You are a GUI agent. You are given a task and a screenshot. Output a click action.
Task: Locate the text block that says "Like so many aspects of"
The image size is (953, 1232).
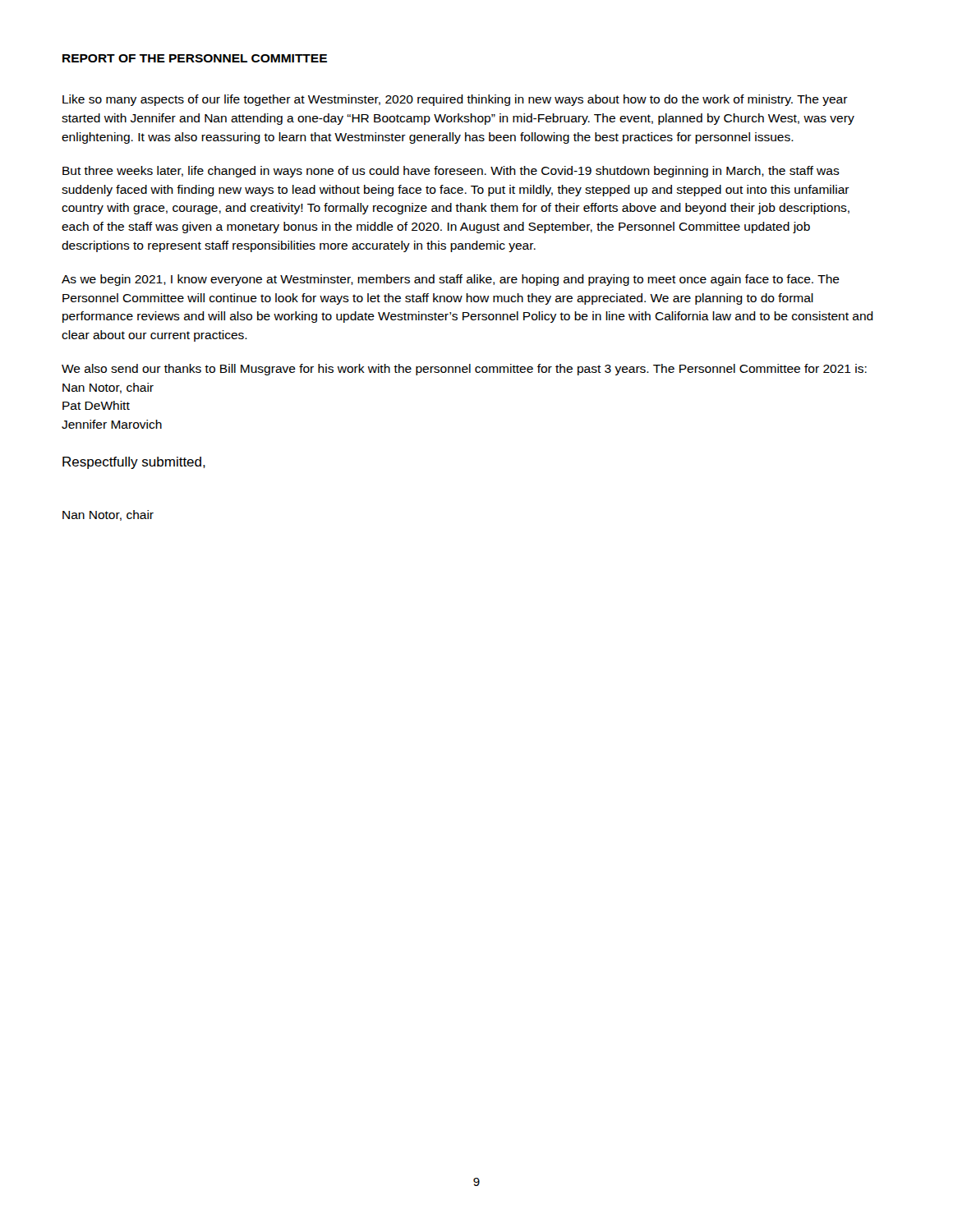[x=458, y=118]
